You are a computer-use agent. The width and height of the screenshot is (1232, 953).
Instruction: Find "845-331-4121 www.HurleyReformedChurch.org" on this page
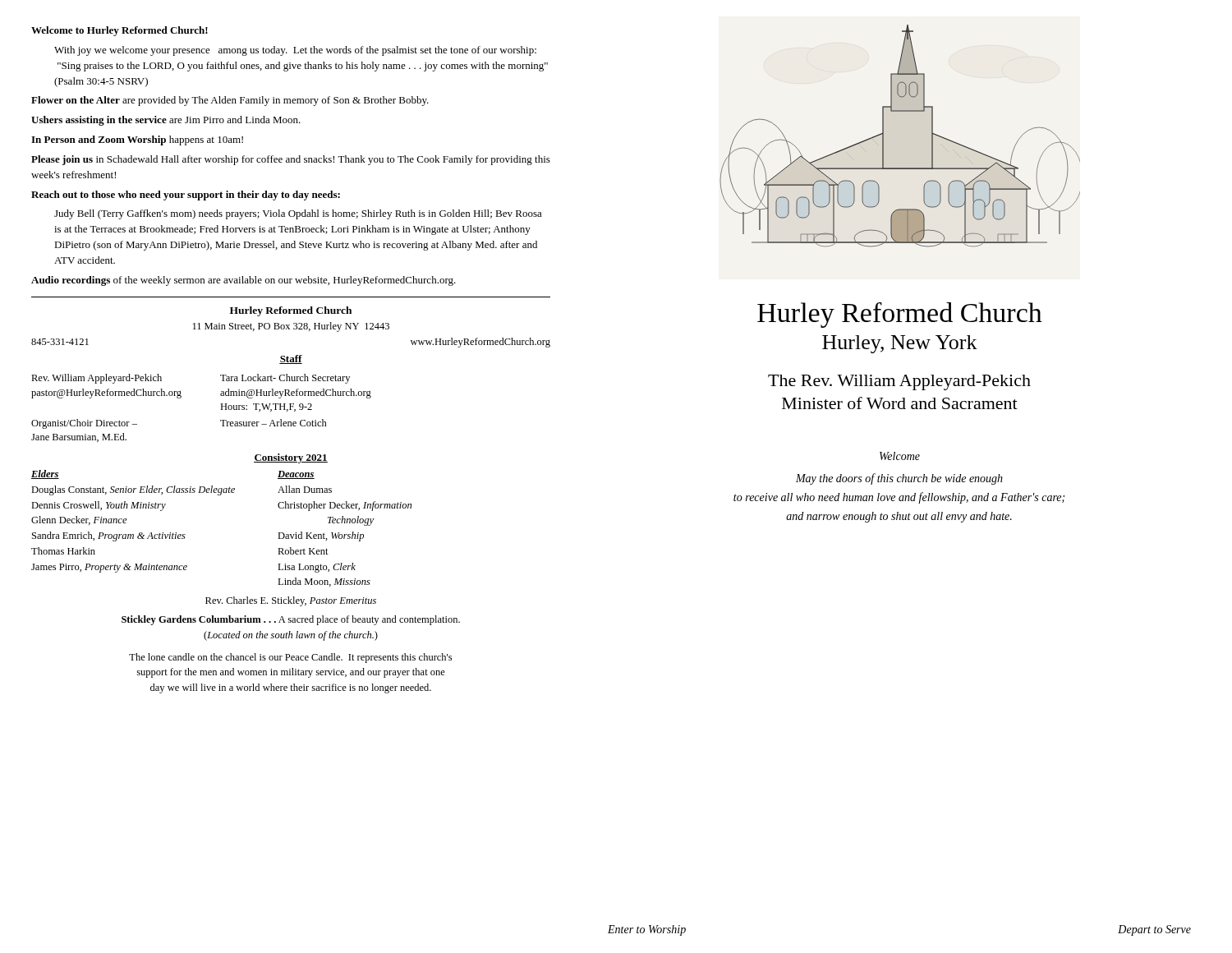[x=59, y=342]
